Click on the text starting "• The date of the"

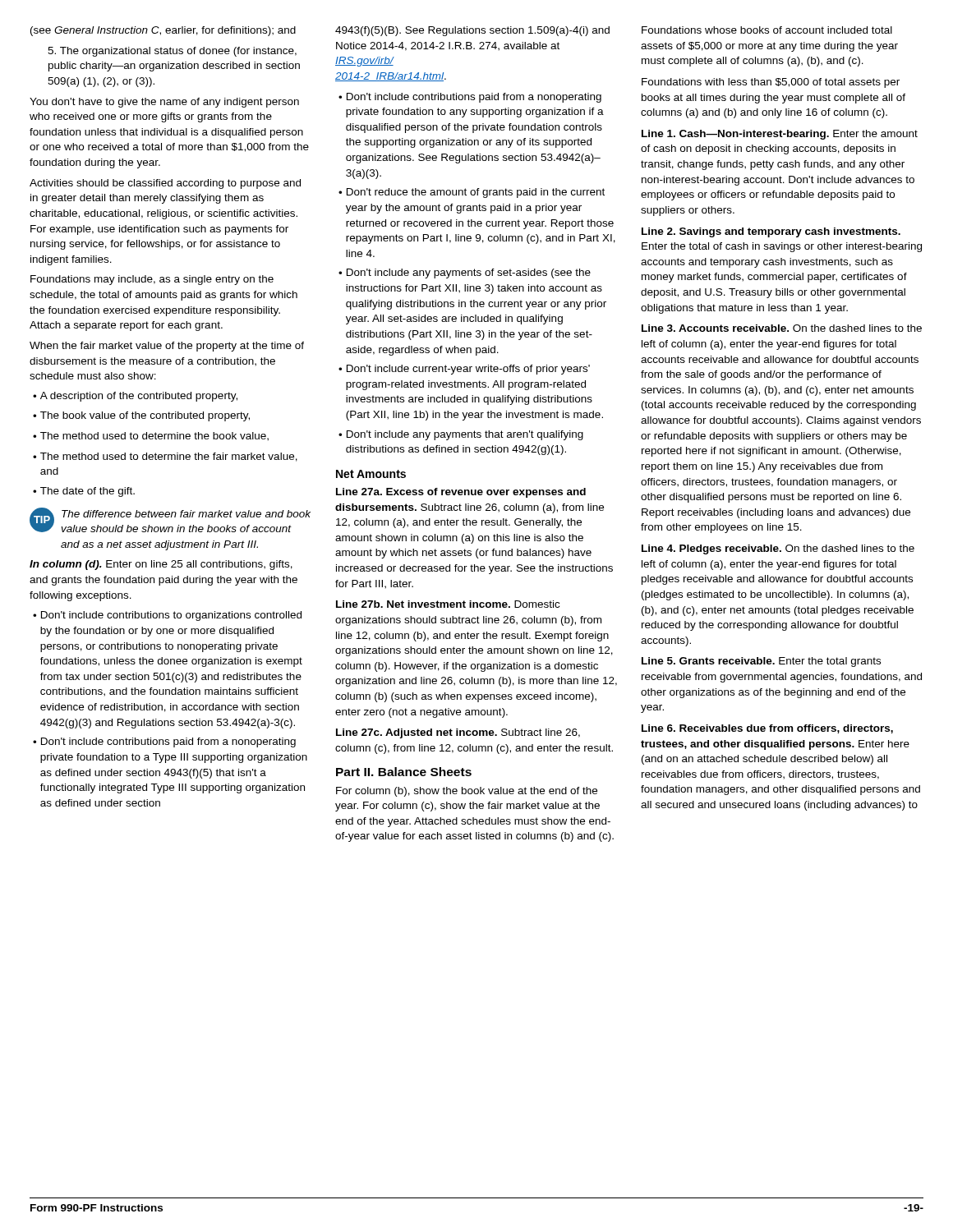tap(84, 492)
